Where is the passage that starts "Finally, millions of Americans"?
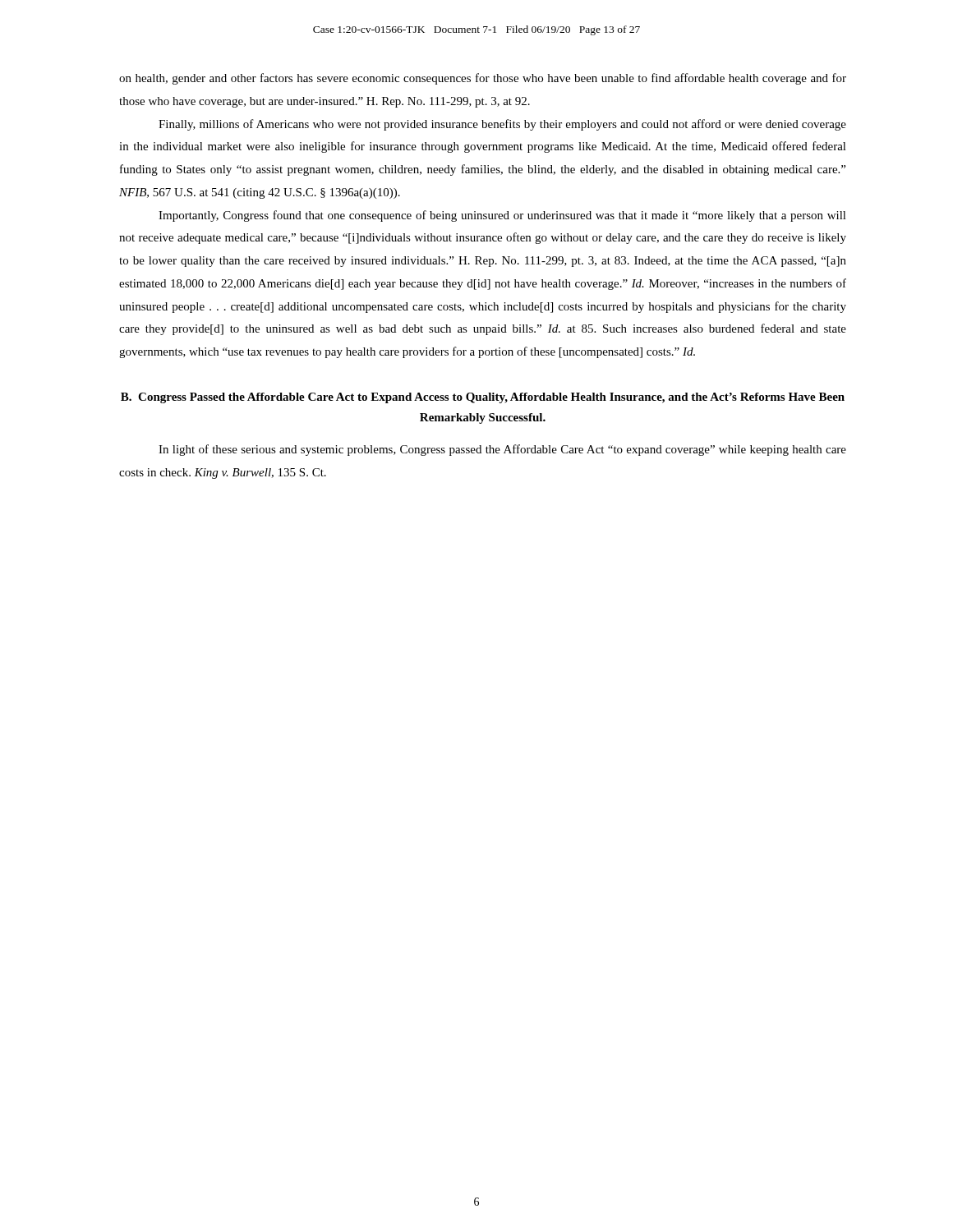This screenshot has width=953, height=1232. tap(483, 159)
